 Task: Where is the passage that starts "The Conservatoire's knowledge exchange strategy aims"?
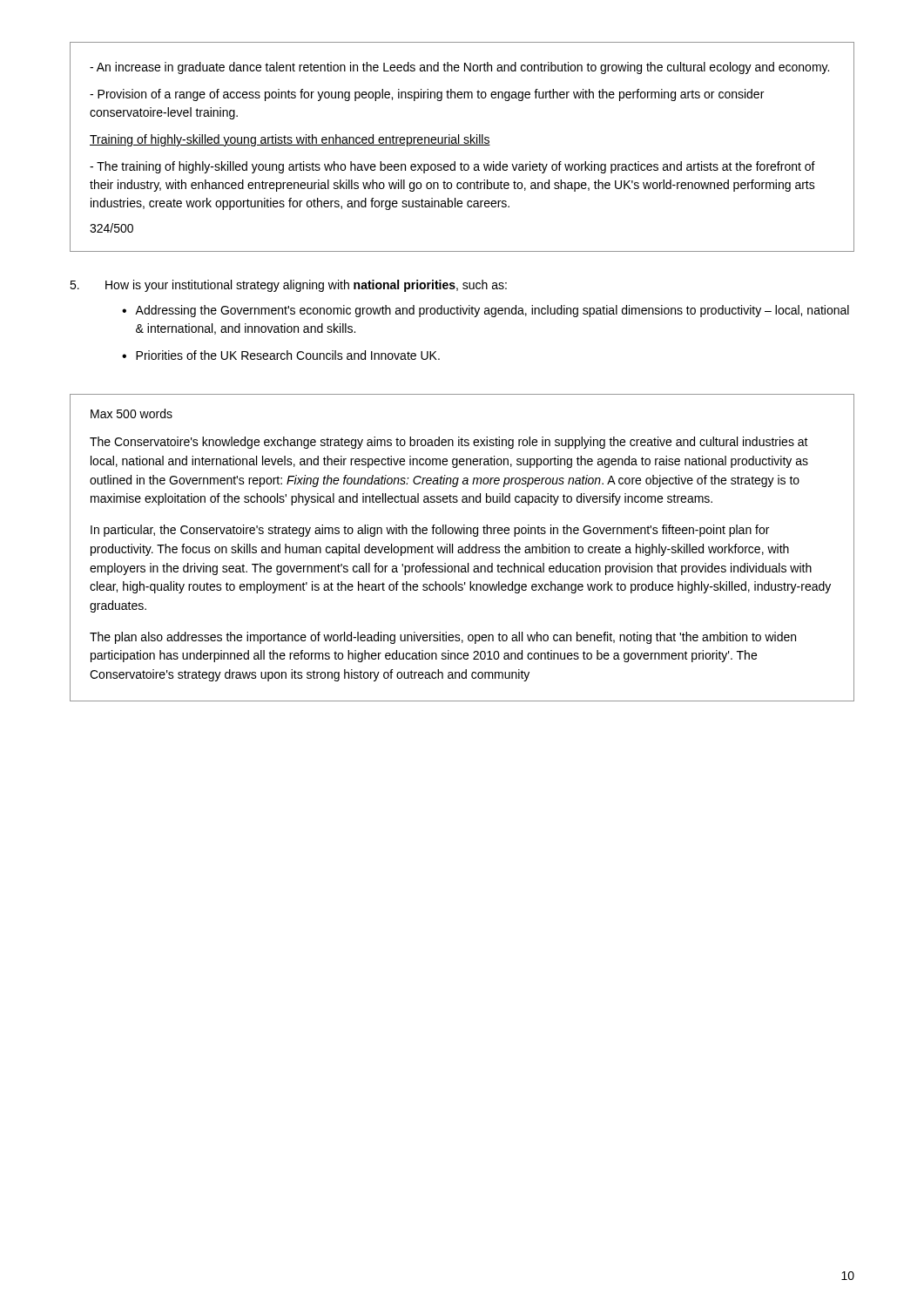[449, 470]
